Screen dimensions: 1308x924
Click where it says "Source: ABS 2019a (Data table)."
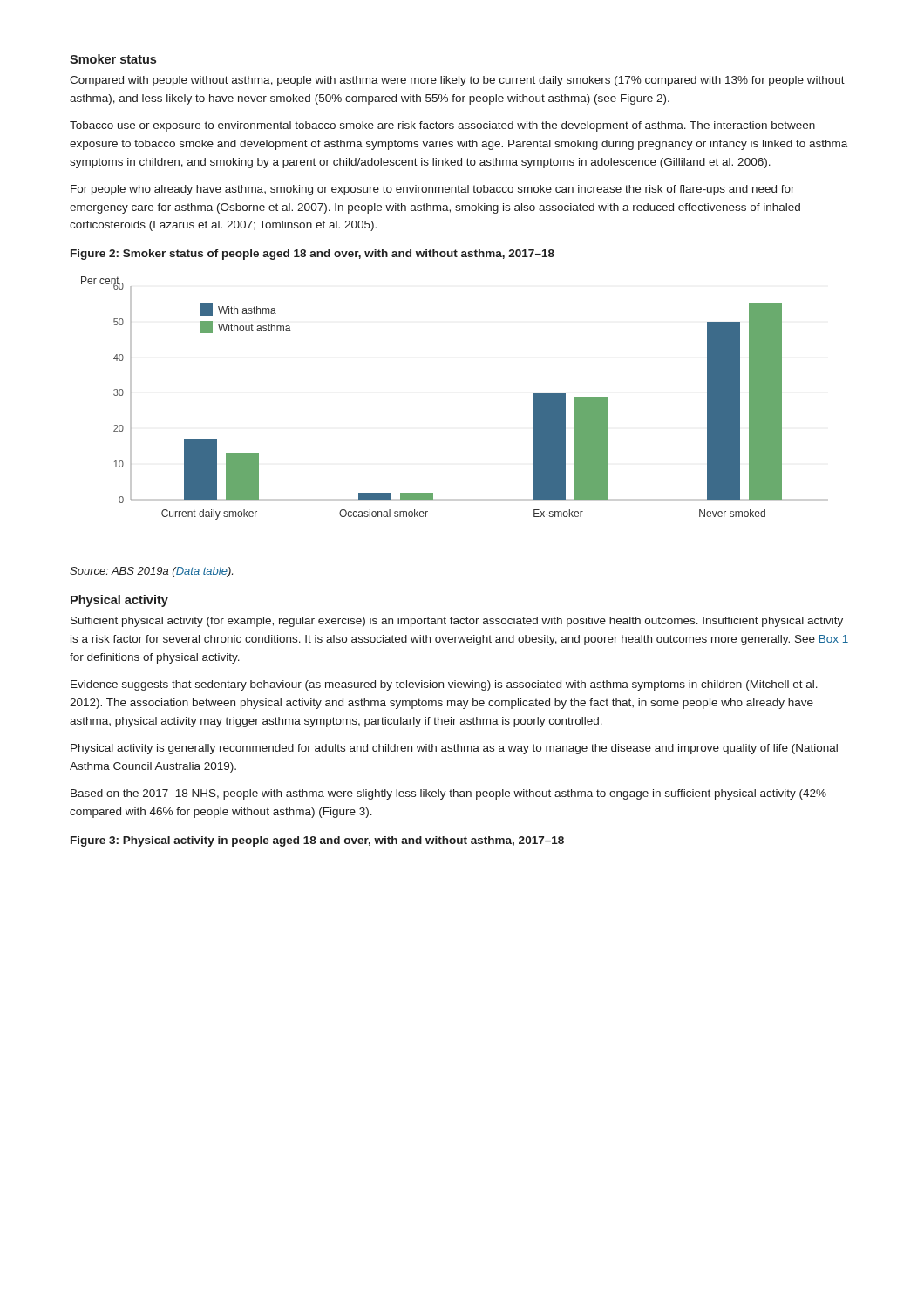click(x=152, y=571)
